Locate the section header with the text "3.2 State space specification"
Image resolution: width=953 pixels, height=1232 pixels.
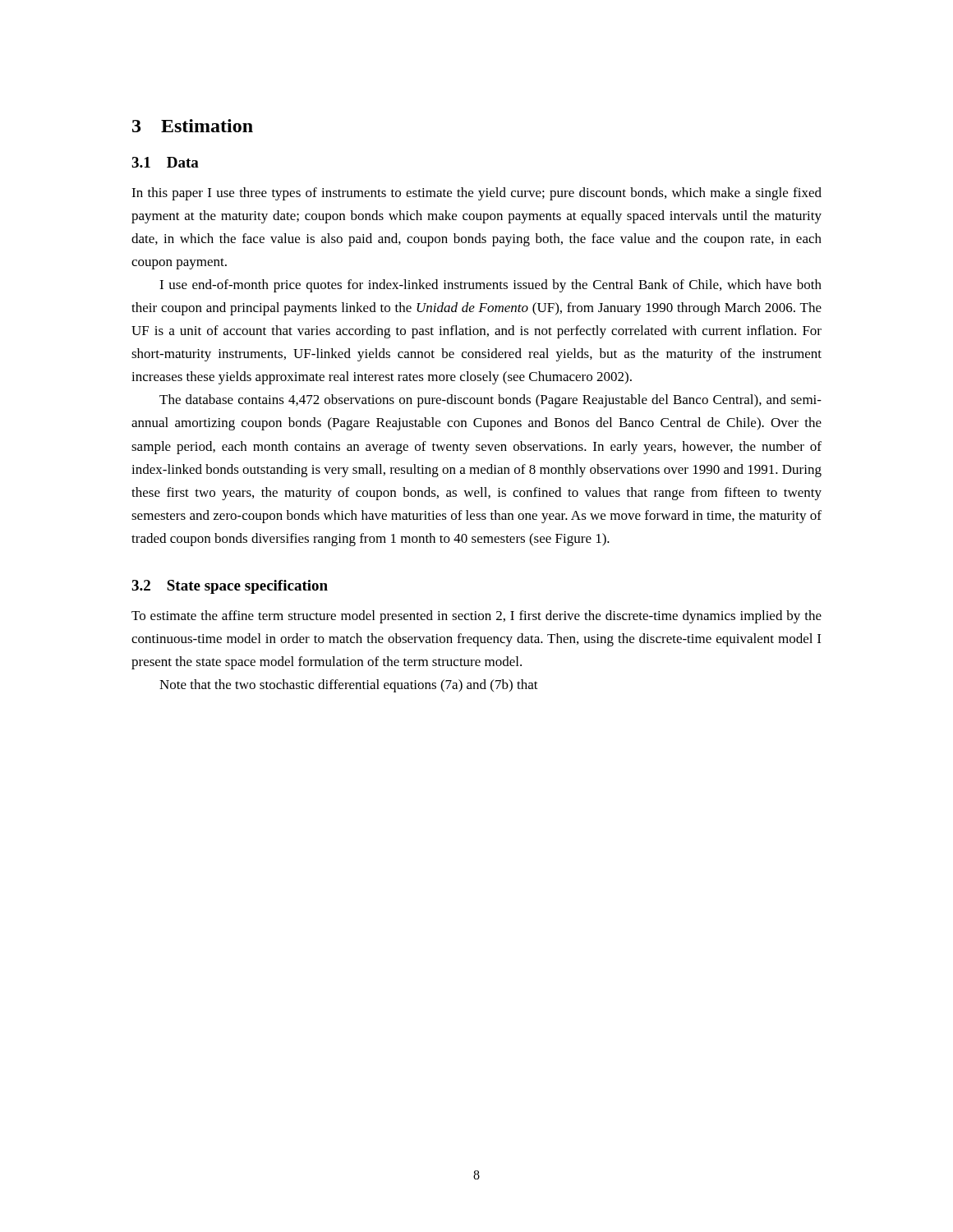tap(230, 585)
